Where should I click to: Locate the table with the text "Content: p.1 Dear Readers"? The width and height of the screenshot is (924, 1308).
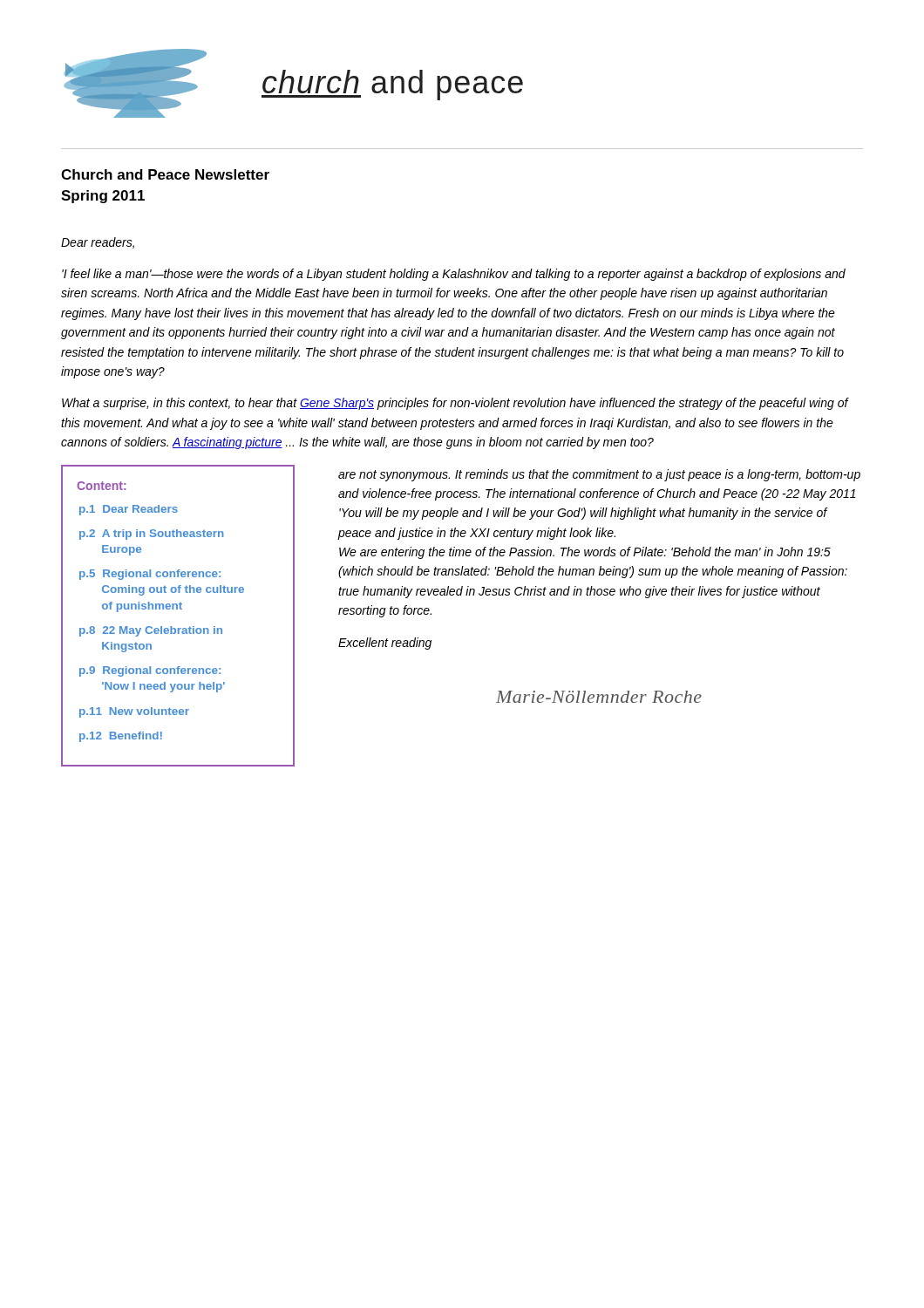178,615
